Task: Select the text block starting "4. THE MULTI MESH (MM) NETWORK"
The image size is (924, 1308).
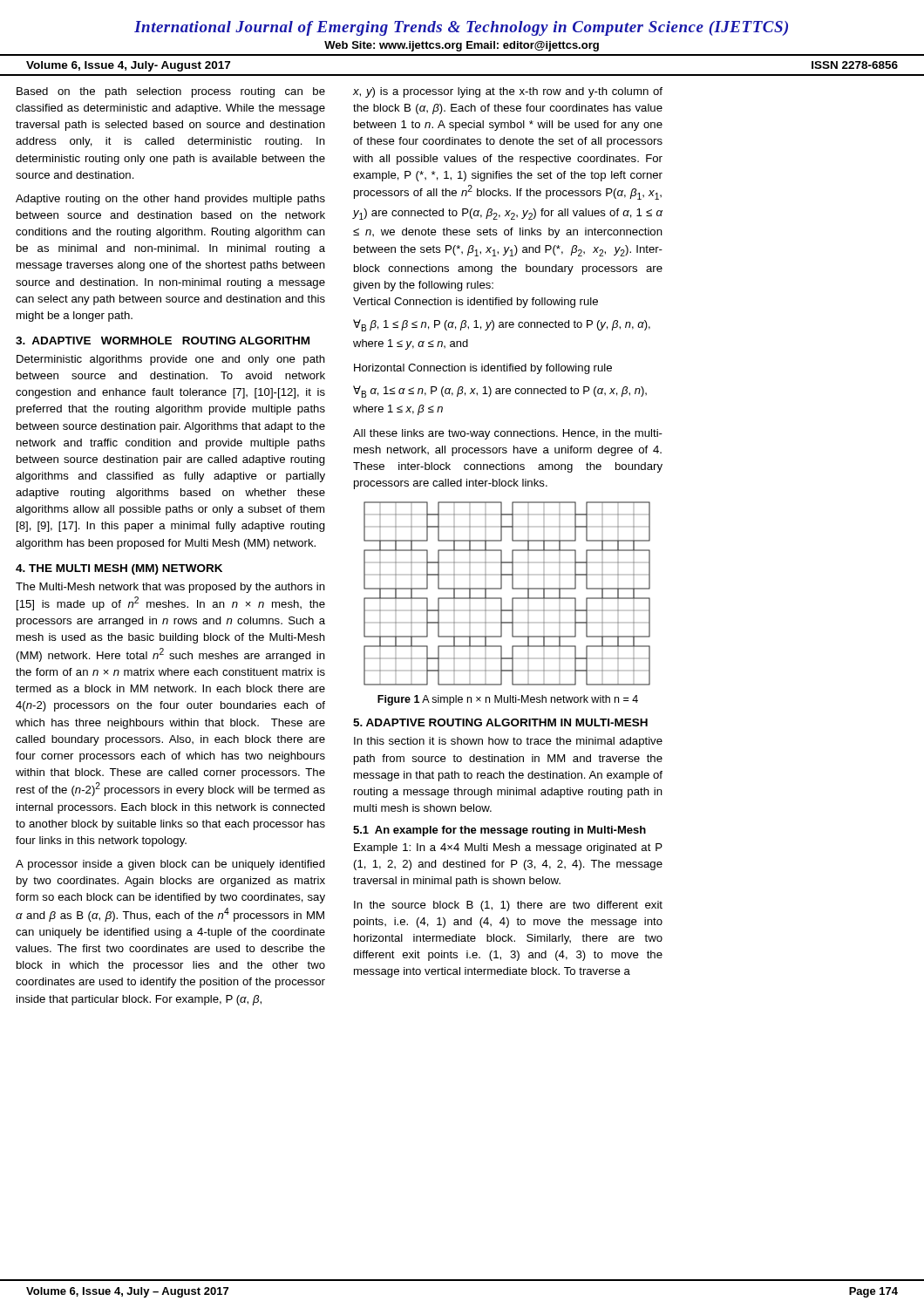Action: click(119, 568)
